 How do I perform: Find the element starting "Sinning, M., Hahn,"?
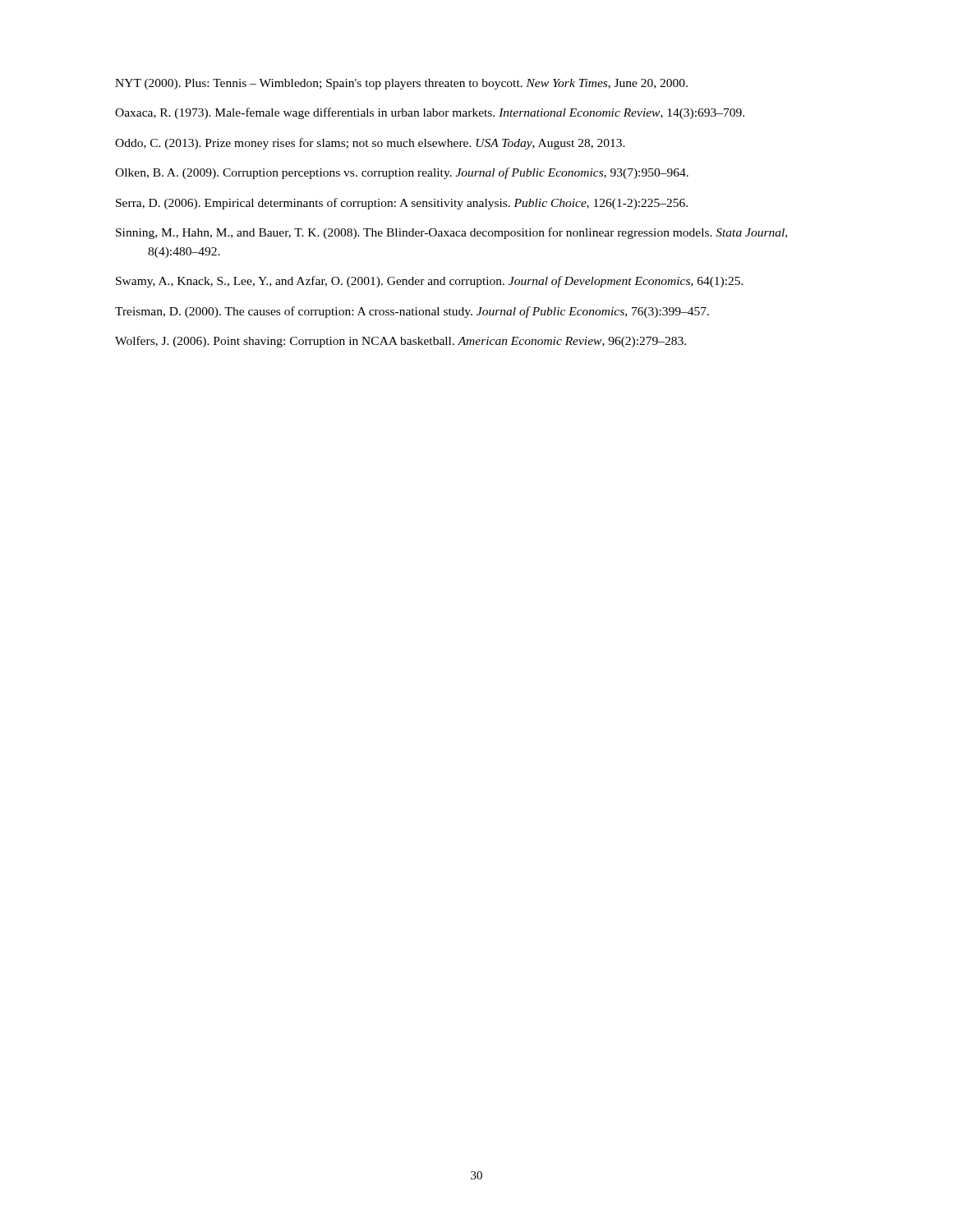(451, 242)
